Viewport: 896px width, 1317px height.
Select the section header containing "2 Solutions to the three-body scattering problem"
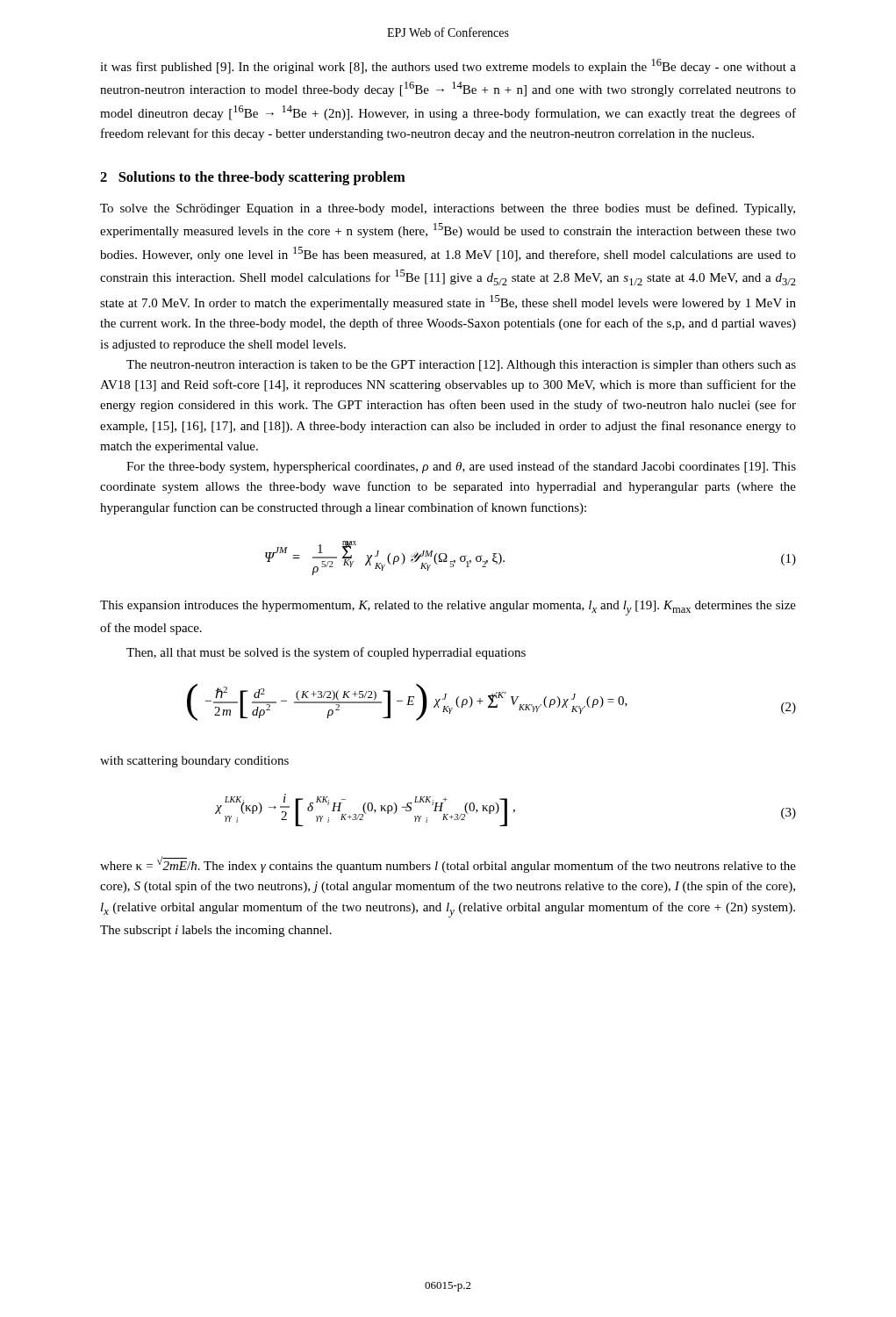click(253, 177)
